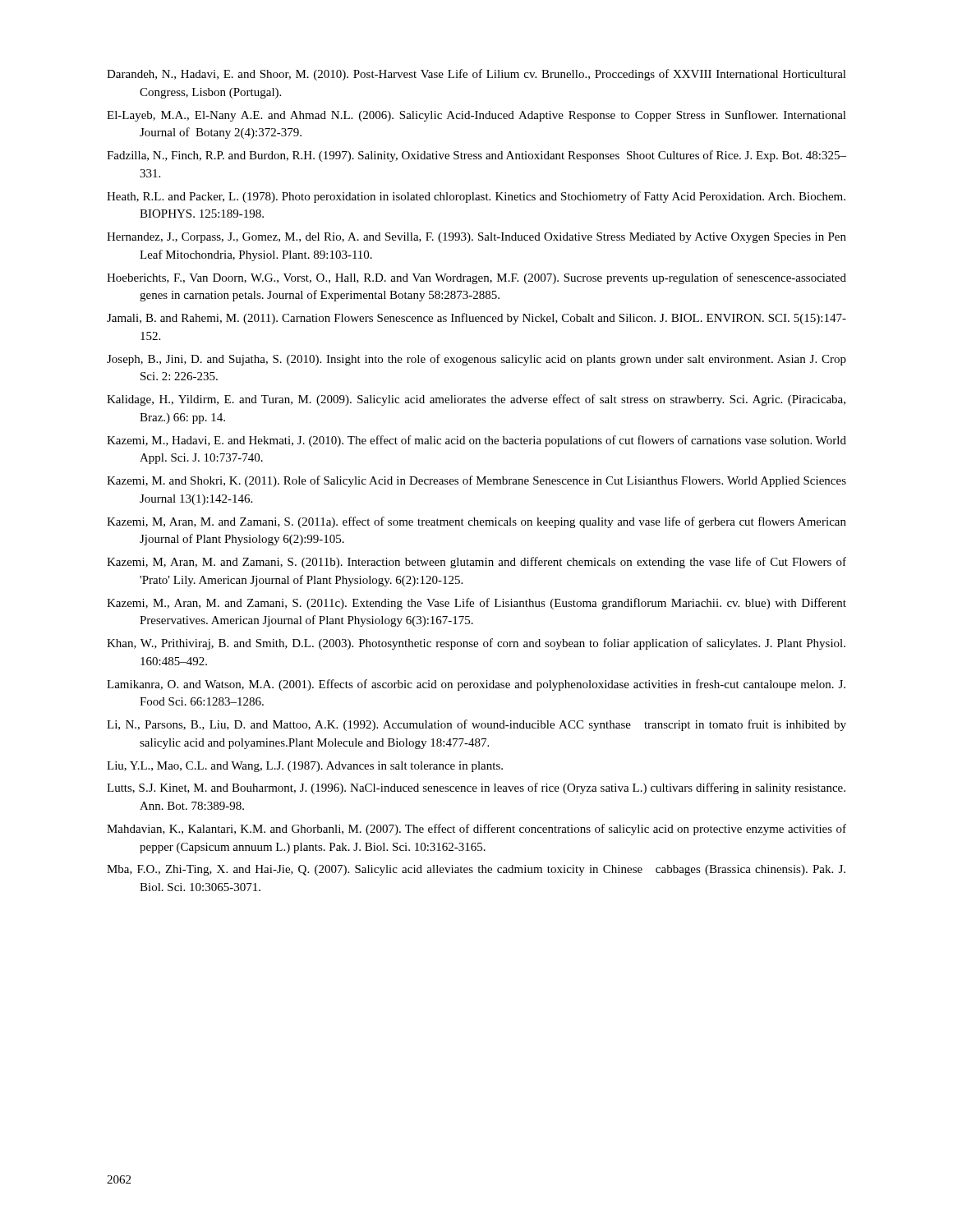Point to the text starting "Darandeh, N., Hadavi, E. and Shoor, M. (2010)."
This screenshot has width=953, height=1232.
point(476,83)
